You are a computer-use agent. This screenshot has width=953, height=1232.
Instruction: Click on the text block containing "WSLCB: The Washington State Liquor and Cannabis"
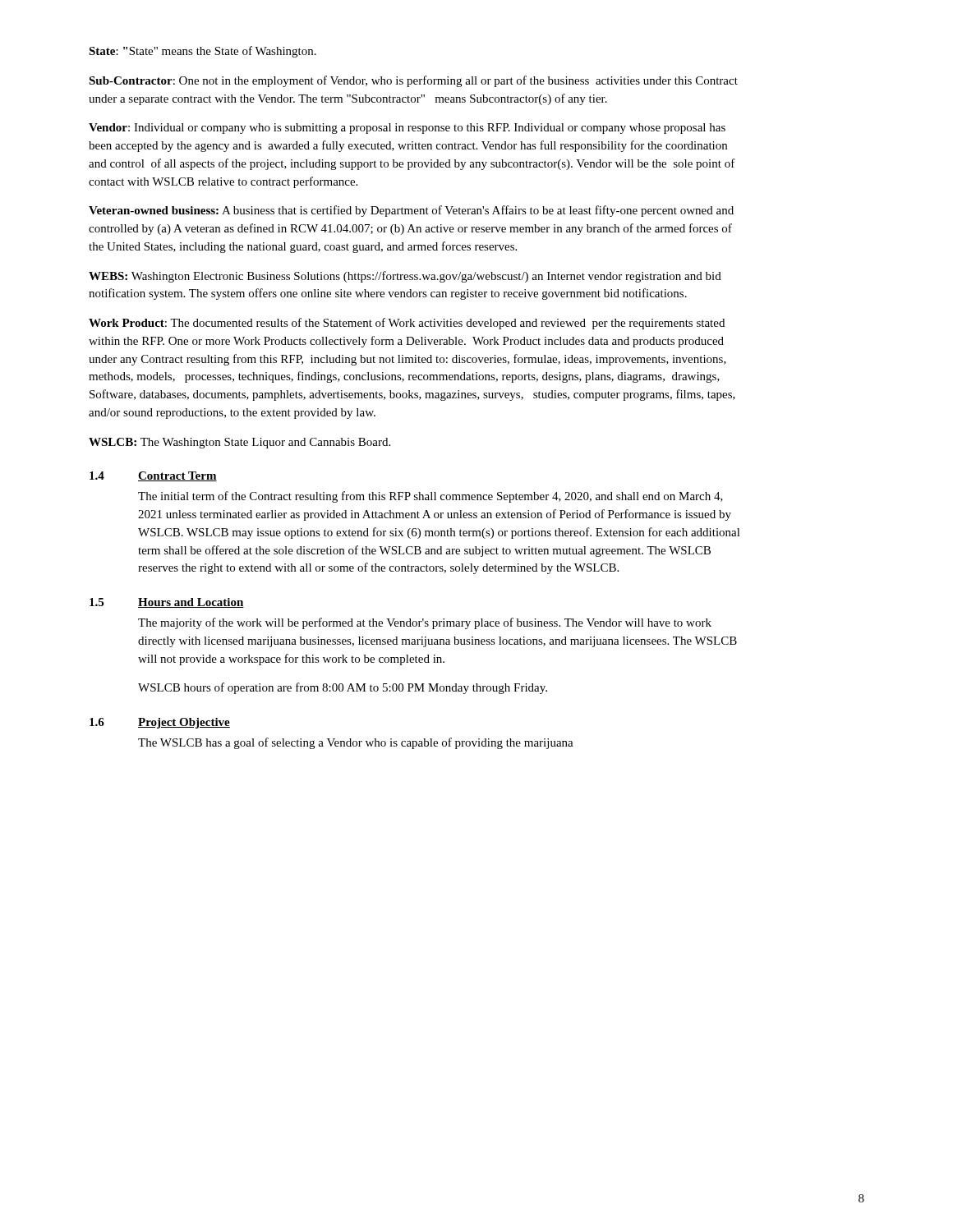[240, 441]
